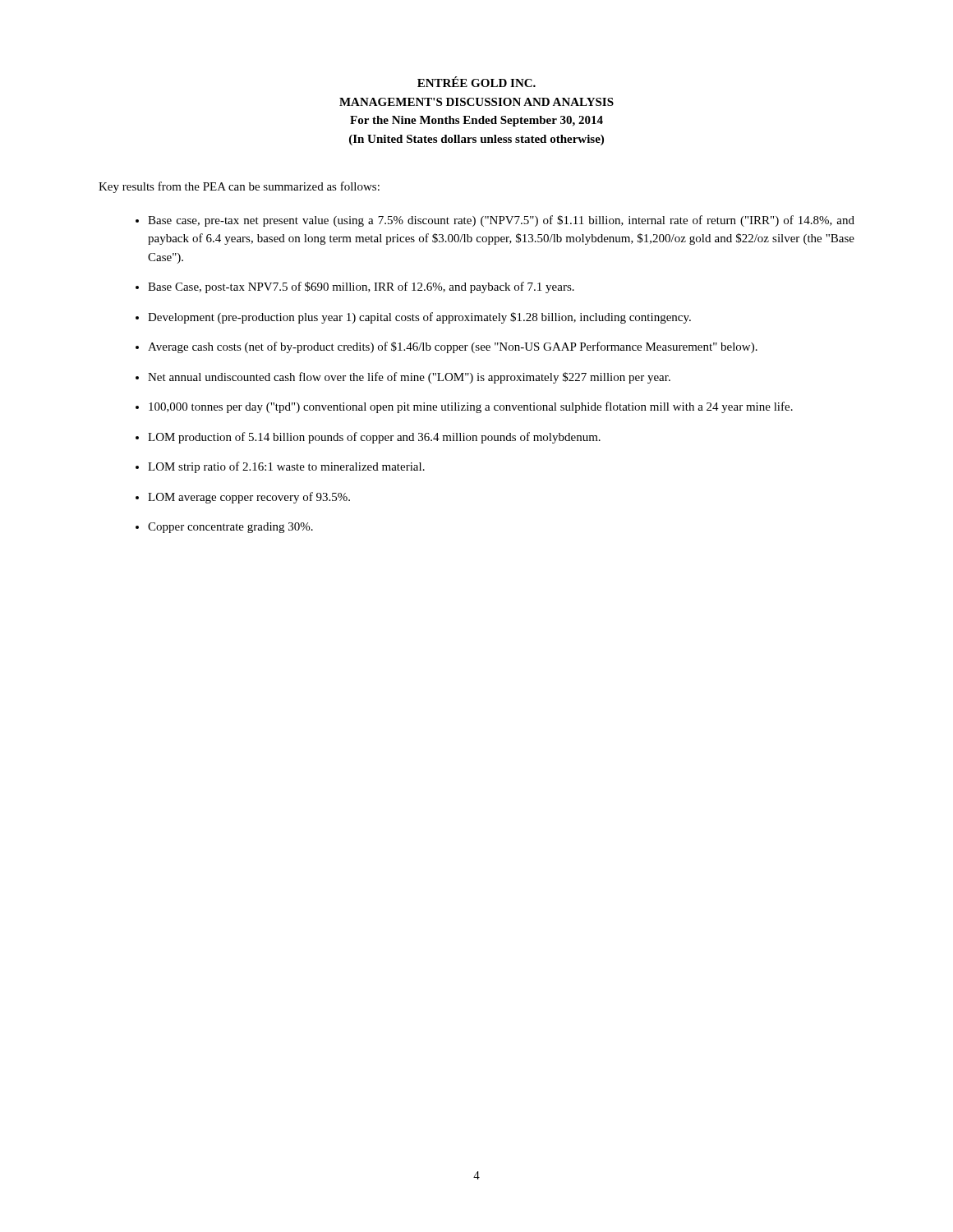Click the passage that begins "100,000 tonnes per day ("tpd") conventional open pit"

pos(470,407)
